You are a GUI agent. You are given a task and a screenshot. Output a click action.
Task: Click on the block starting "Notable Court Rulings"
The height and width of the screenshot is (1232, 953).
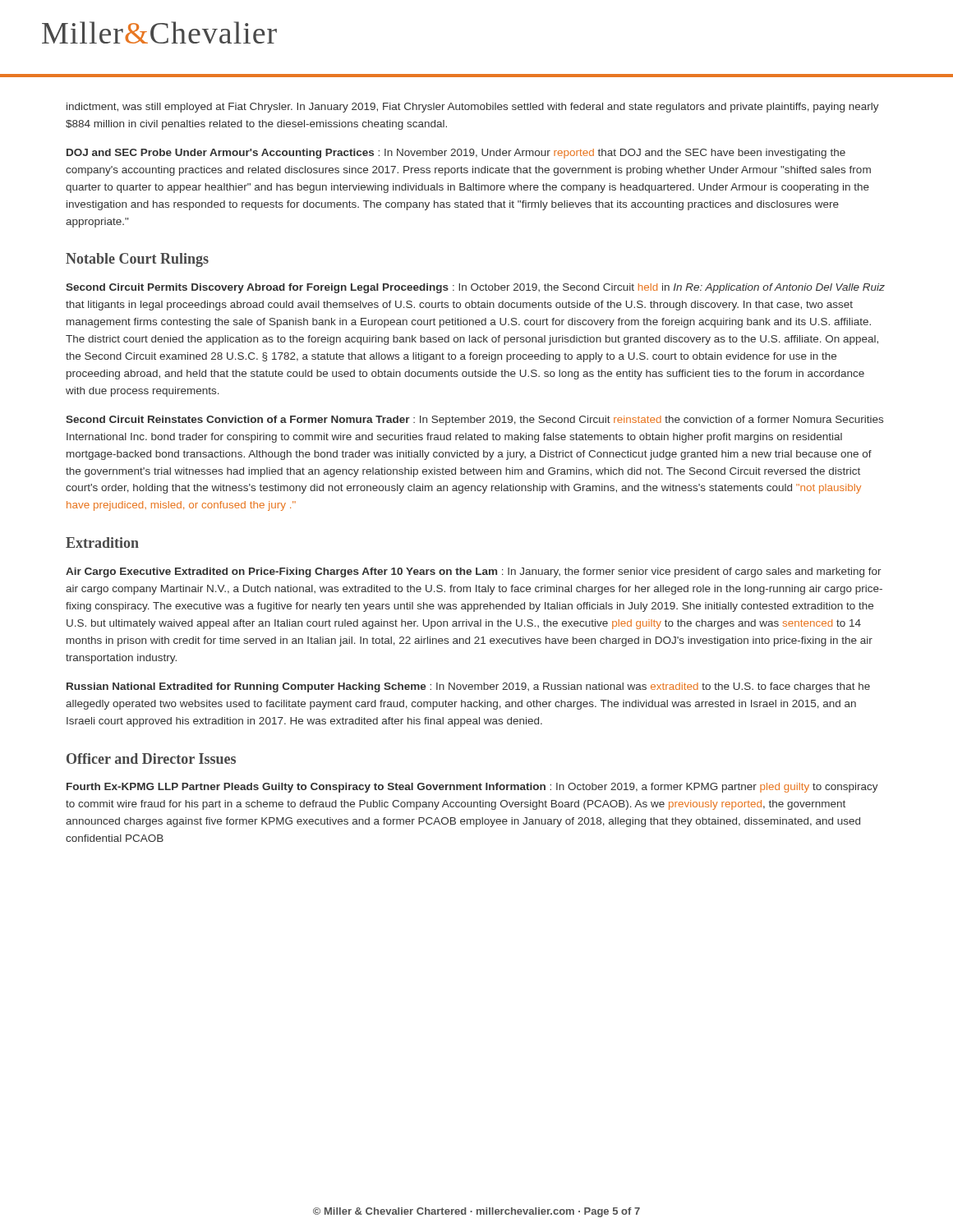pyautogui.click(x=137, y=260)
